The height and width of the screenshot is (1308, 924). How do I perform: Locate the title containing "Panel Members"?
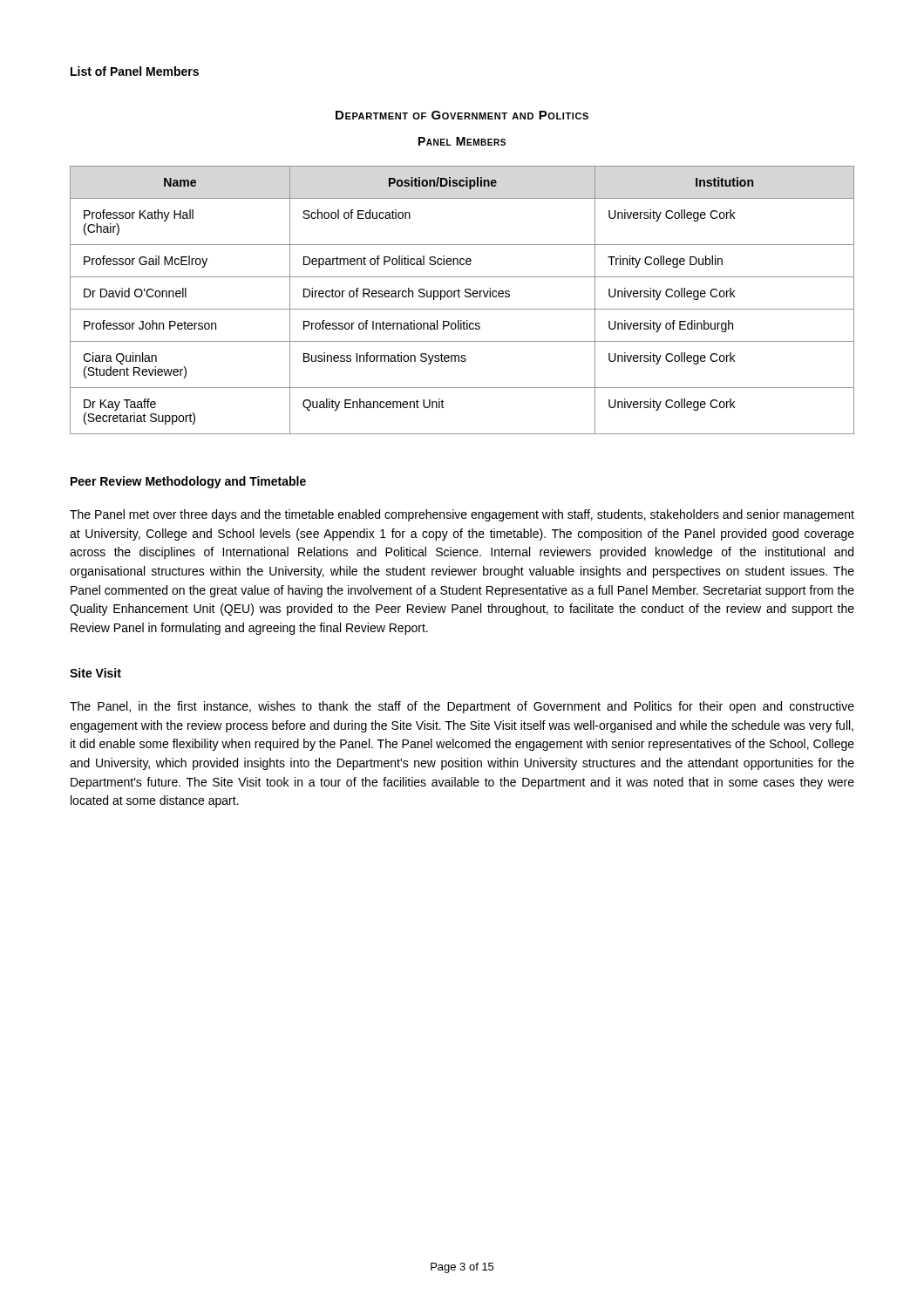tap(462, 141)
